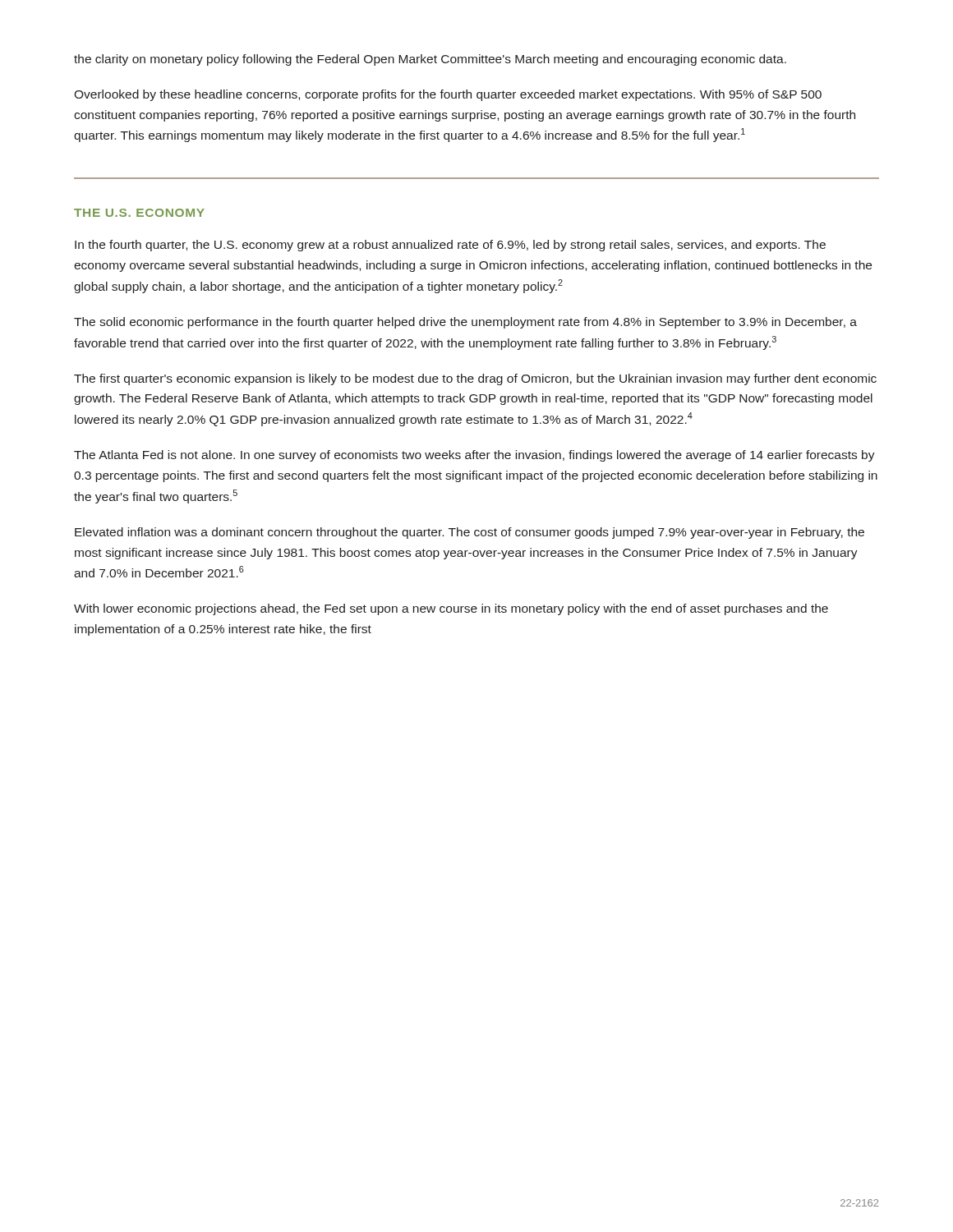Point to the block beginning "Overlooked by these headline concerns, corporate profits"
The image size is (953, 1232).
coord(465,115)
